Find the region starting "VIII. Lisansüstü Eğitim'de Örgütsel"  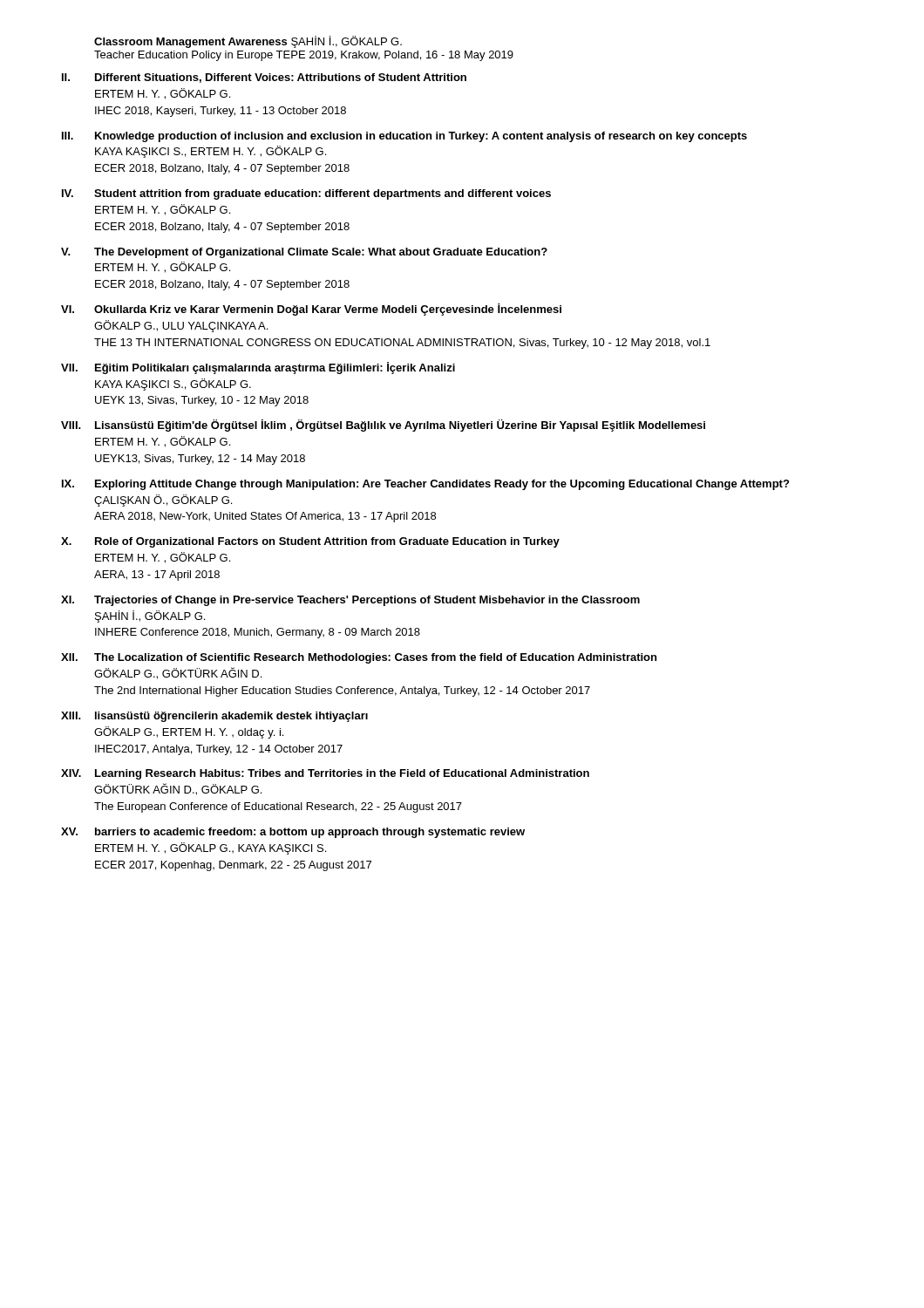click(x=462, y=442)
